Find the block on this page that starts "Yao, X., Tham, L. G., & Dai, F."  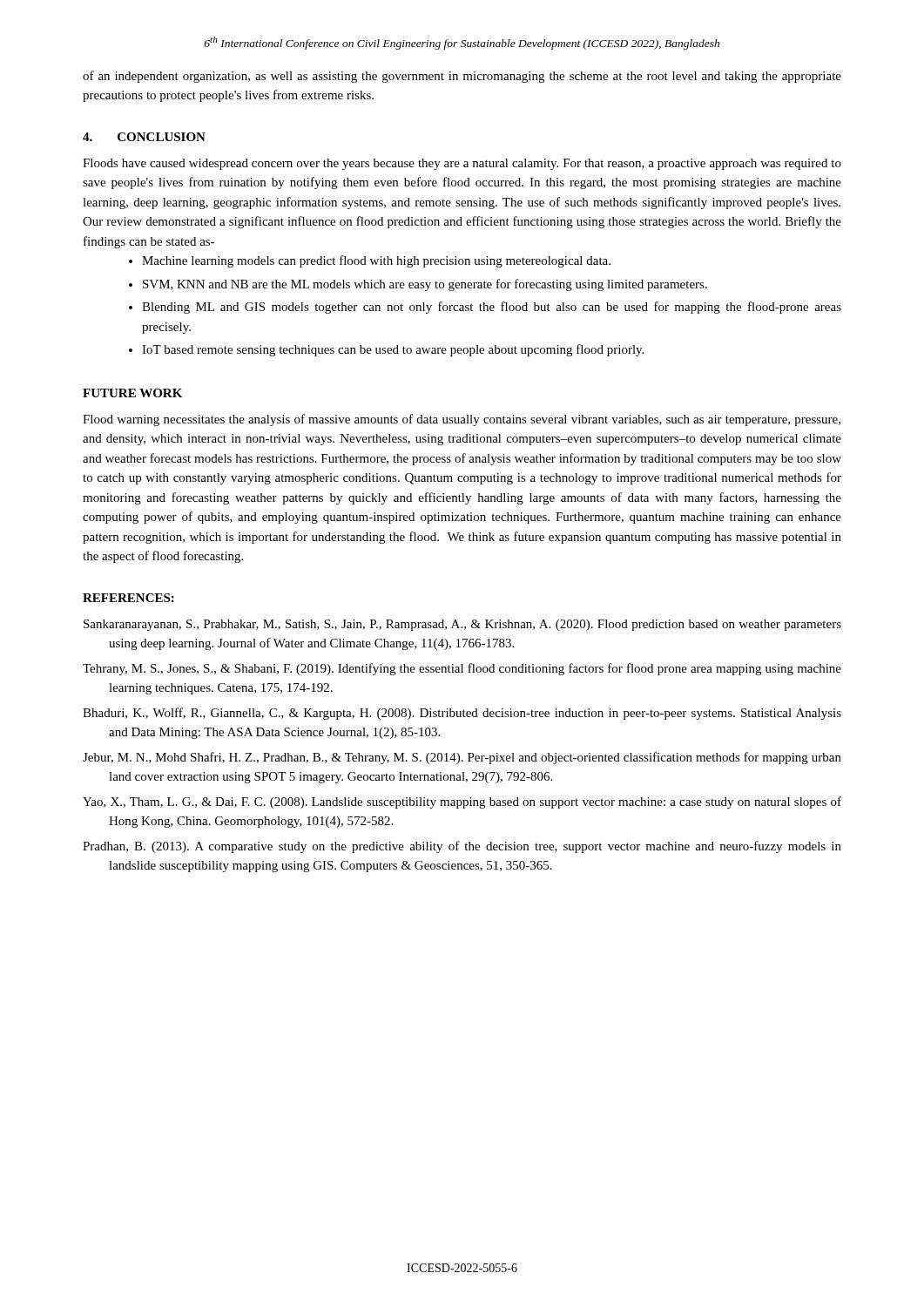pos(462,811)
